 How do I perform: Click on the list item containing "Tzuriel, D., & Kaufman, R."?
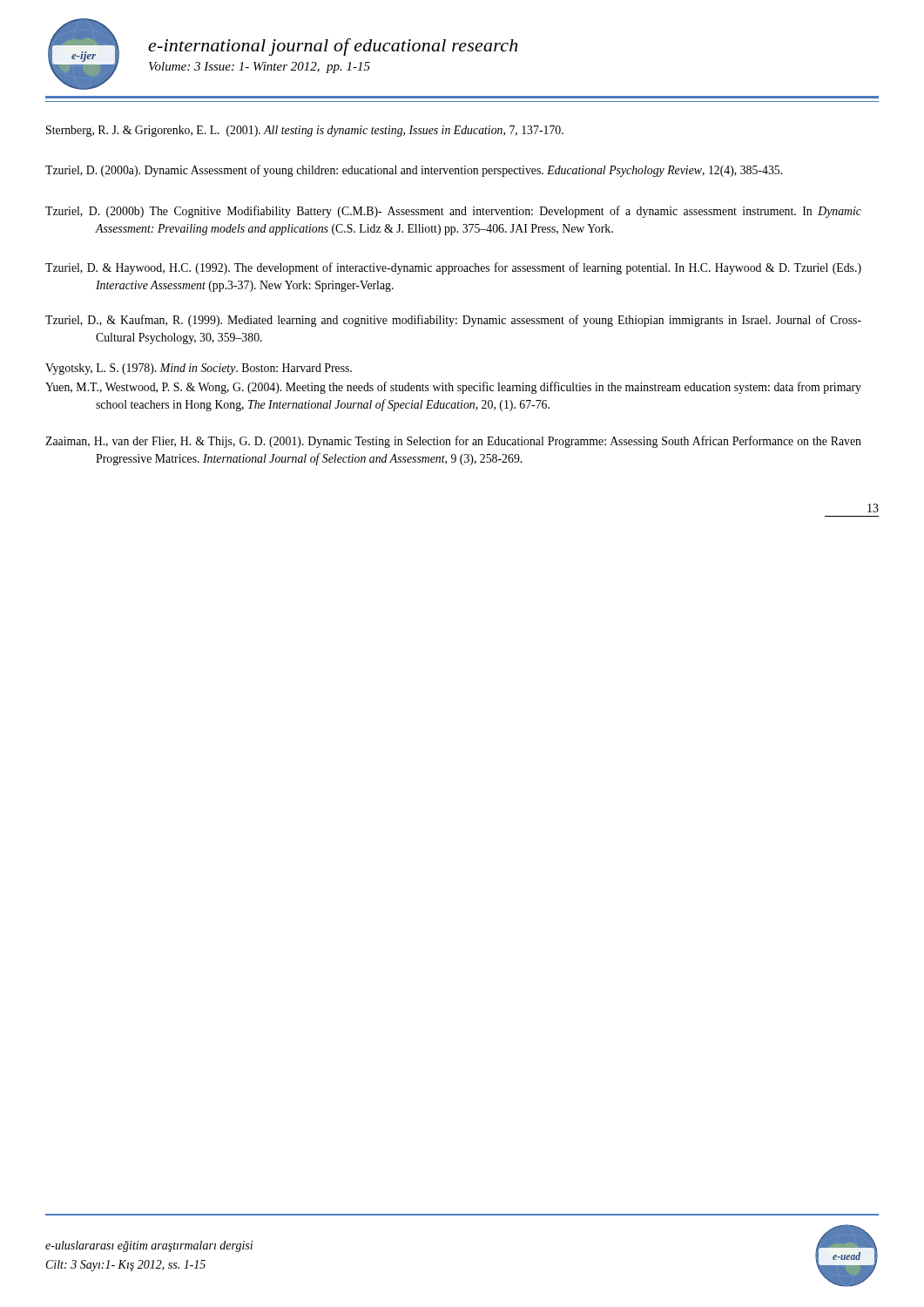pos(453,329)
